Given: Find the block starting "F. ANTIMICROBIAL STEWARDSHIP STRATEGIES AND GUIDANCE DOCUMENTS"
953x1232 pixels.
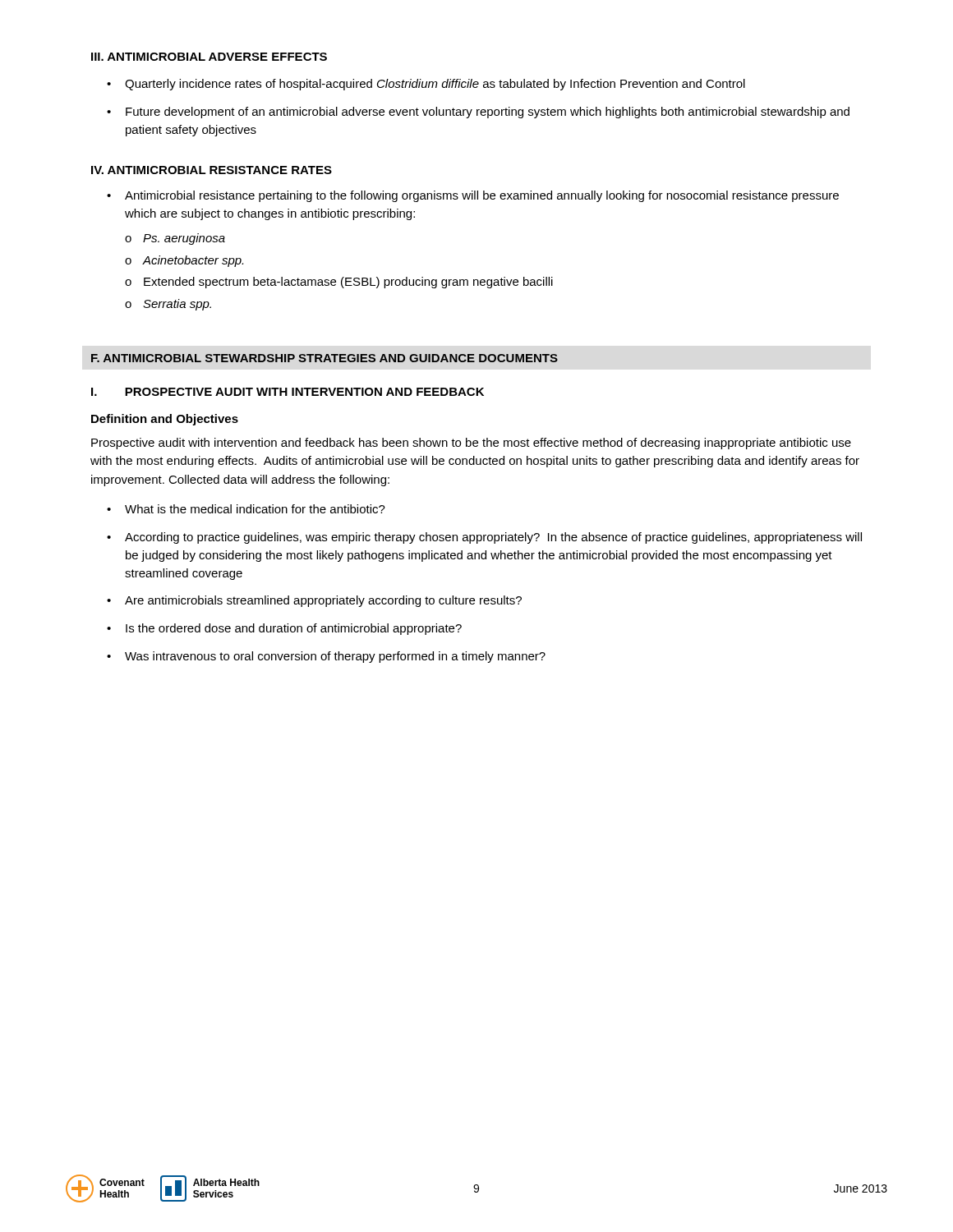Looking at the screenshot, I should pyautogui.click(x=476, y=357).
